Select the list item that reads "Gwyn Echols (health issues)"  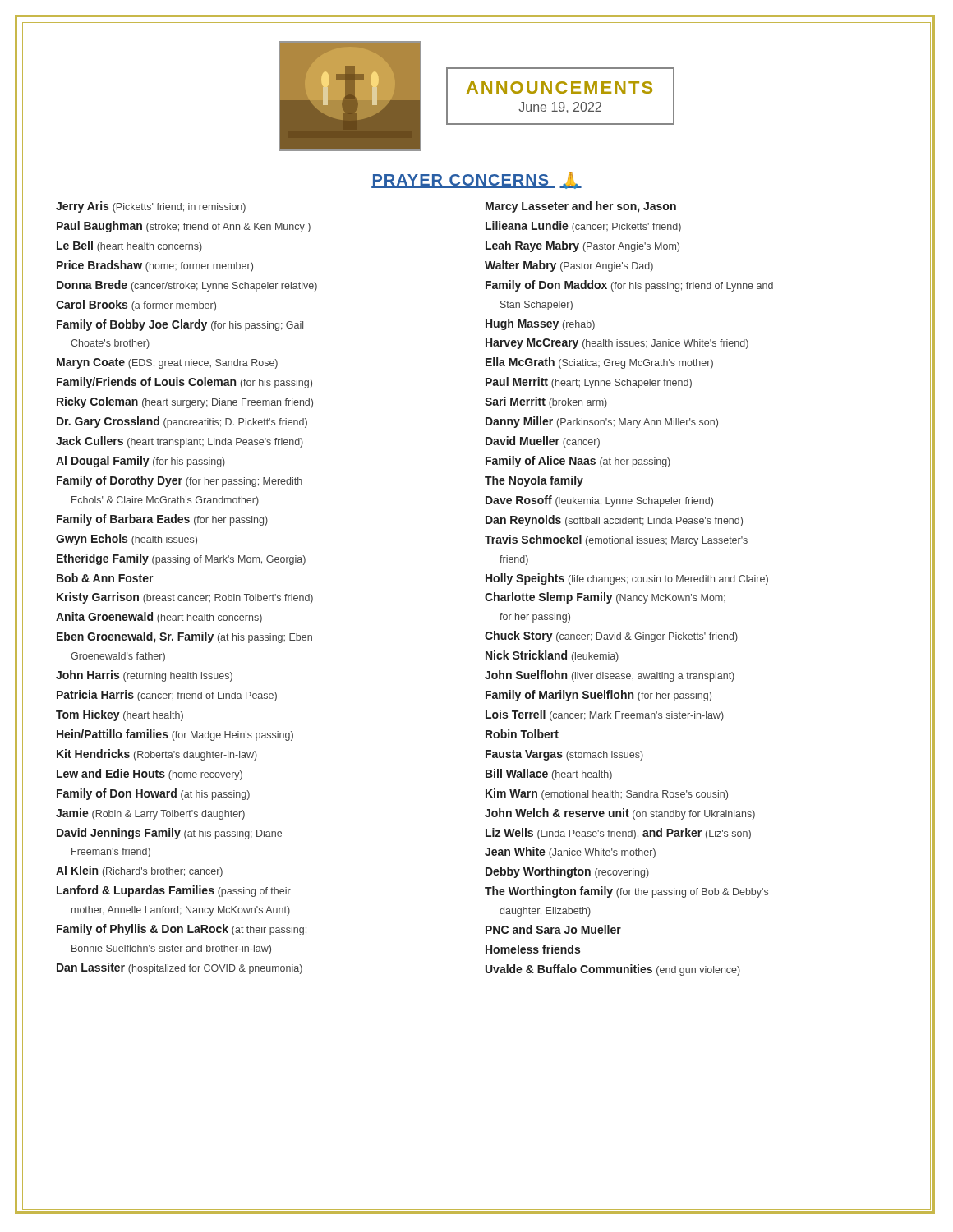(127, 540)
